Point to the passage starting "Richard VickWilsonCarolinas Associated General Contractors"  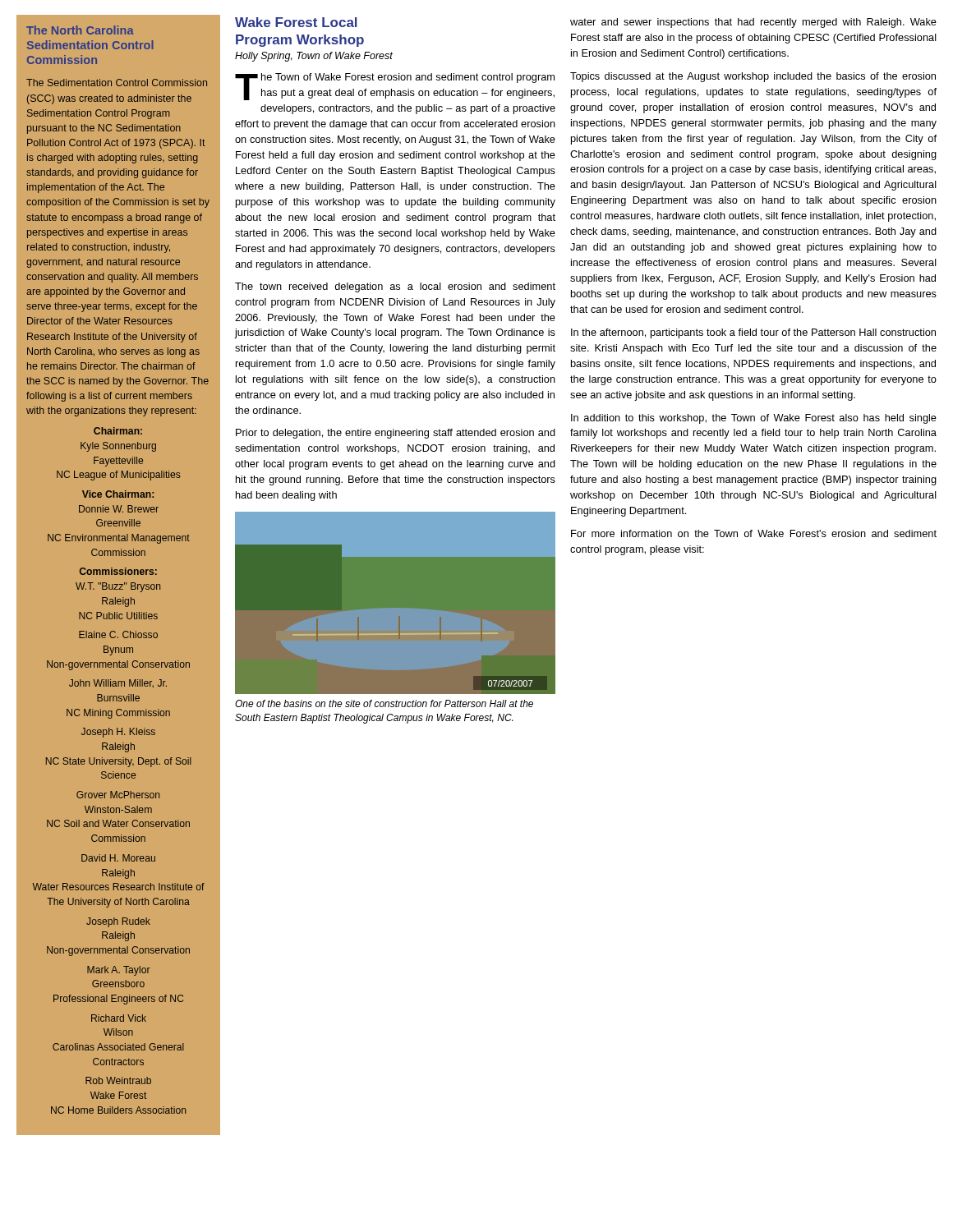tap(118, 1040)
